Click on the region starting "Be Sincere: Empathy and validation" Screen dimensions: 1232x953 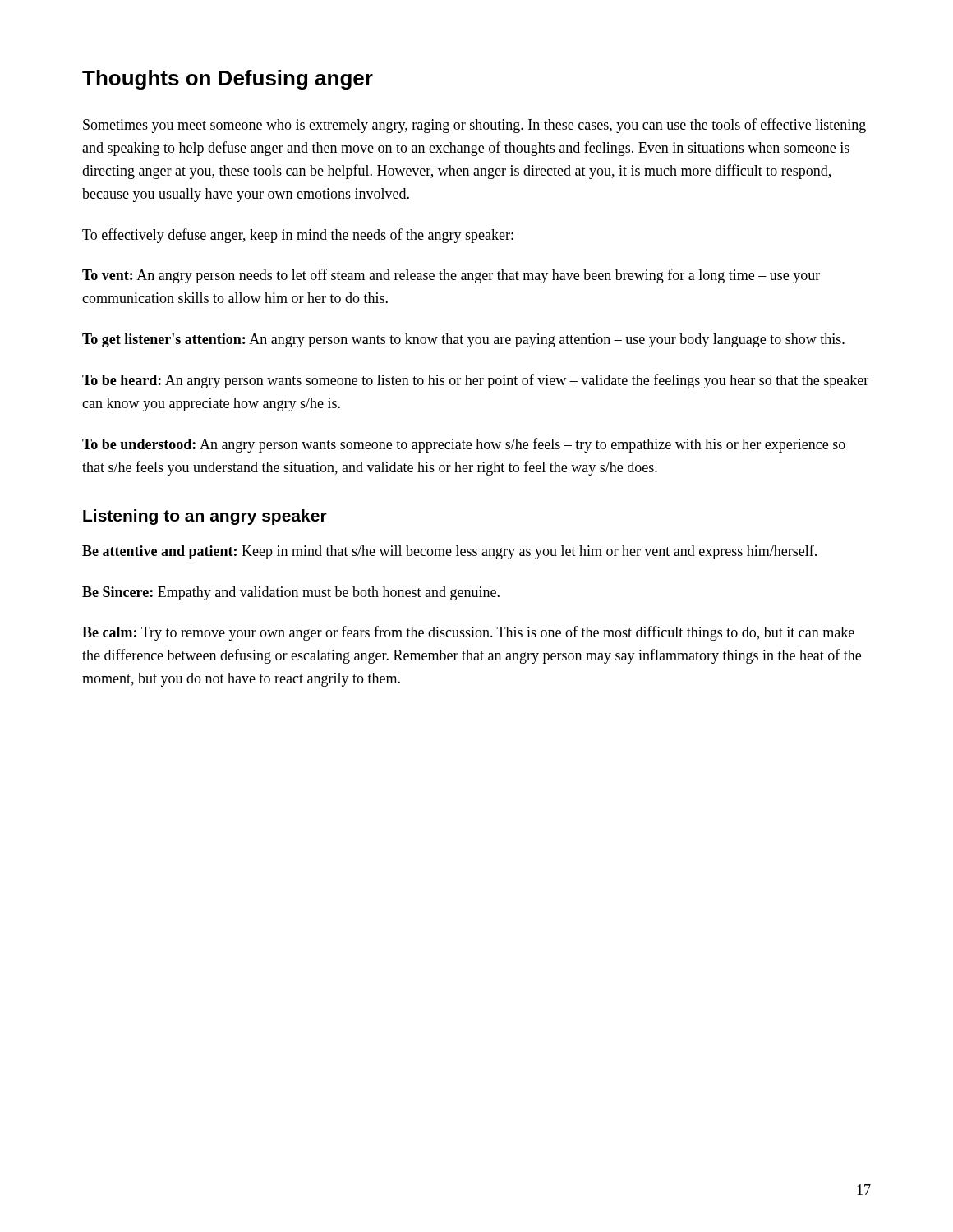tap(476, 593)
